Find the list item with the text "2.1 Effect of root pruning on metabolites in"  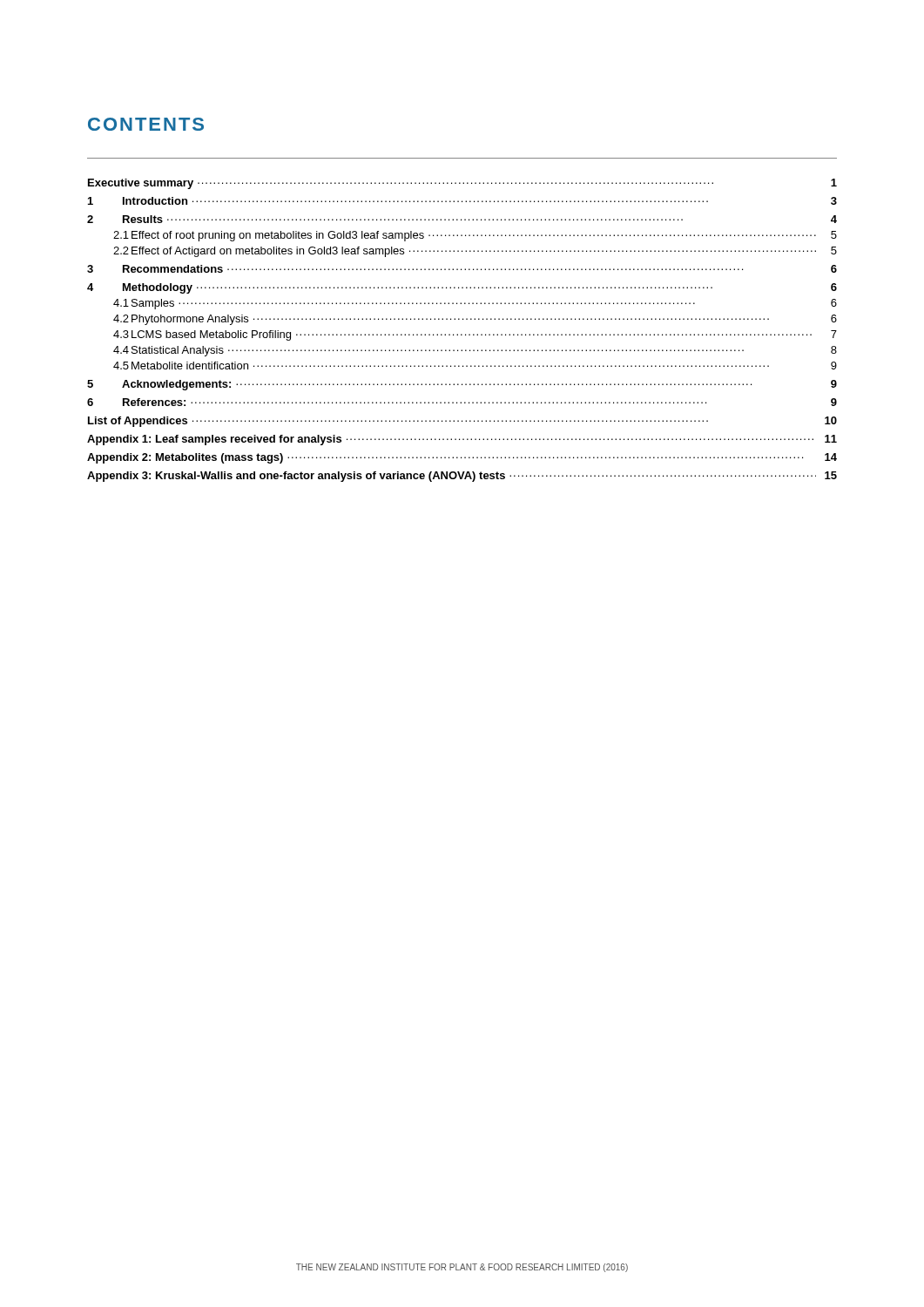[x=462, y=235]
